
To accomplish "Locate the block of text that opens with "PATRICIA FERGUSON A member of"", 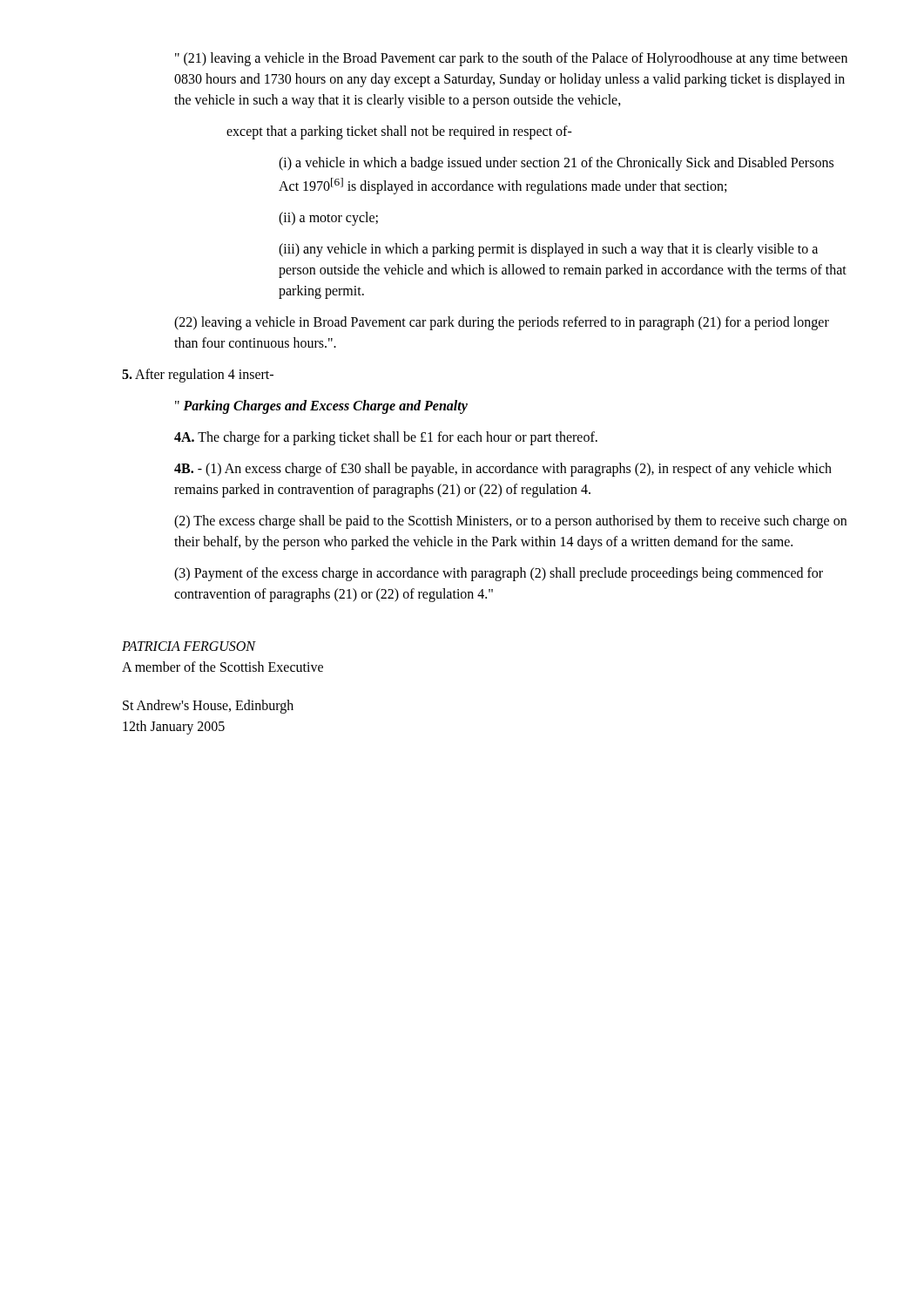I will 189,646.
